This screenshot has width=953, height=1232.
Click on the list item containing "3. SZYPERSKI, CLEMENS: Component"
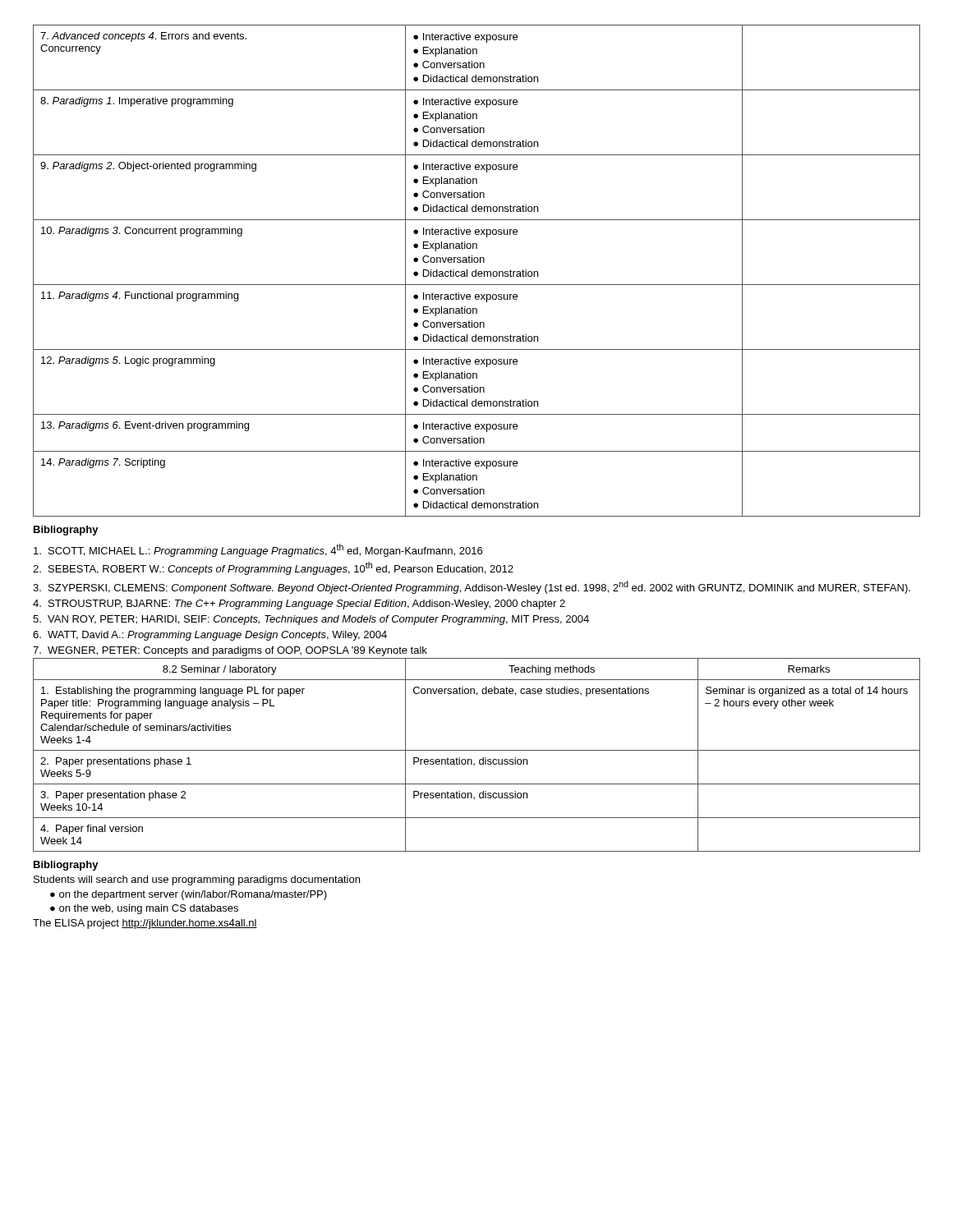(x=476, y=586)
